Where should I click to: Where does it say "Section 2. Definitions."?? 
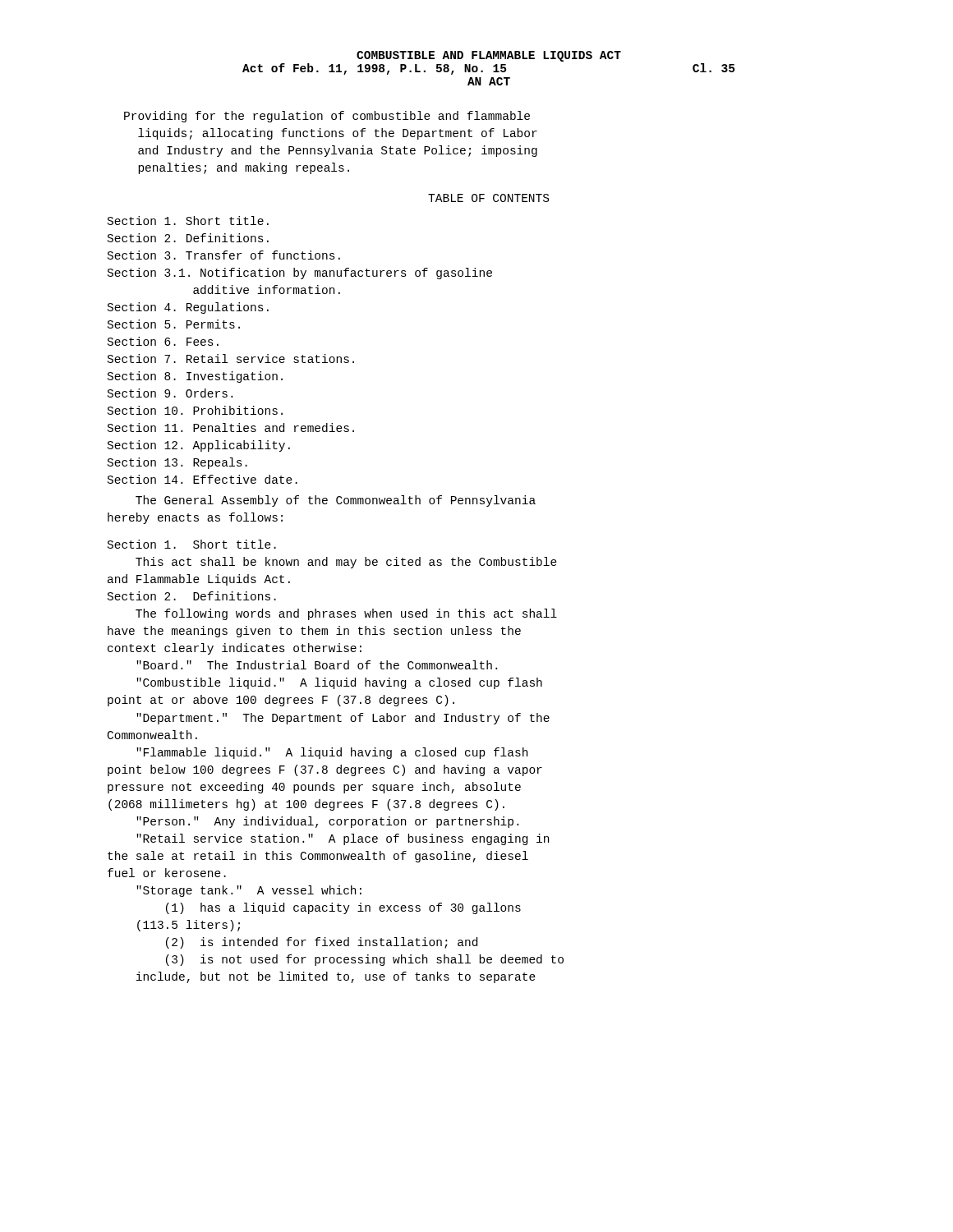coord(189,239)
